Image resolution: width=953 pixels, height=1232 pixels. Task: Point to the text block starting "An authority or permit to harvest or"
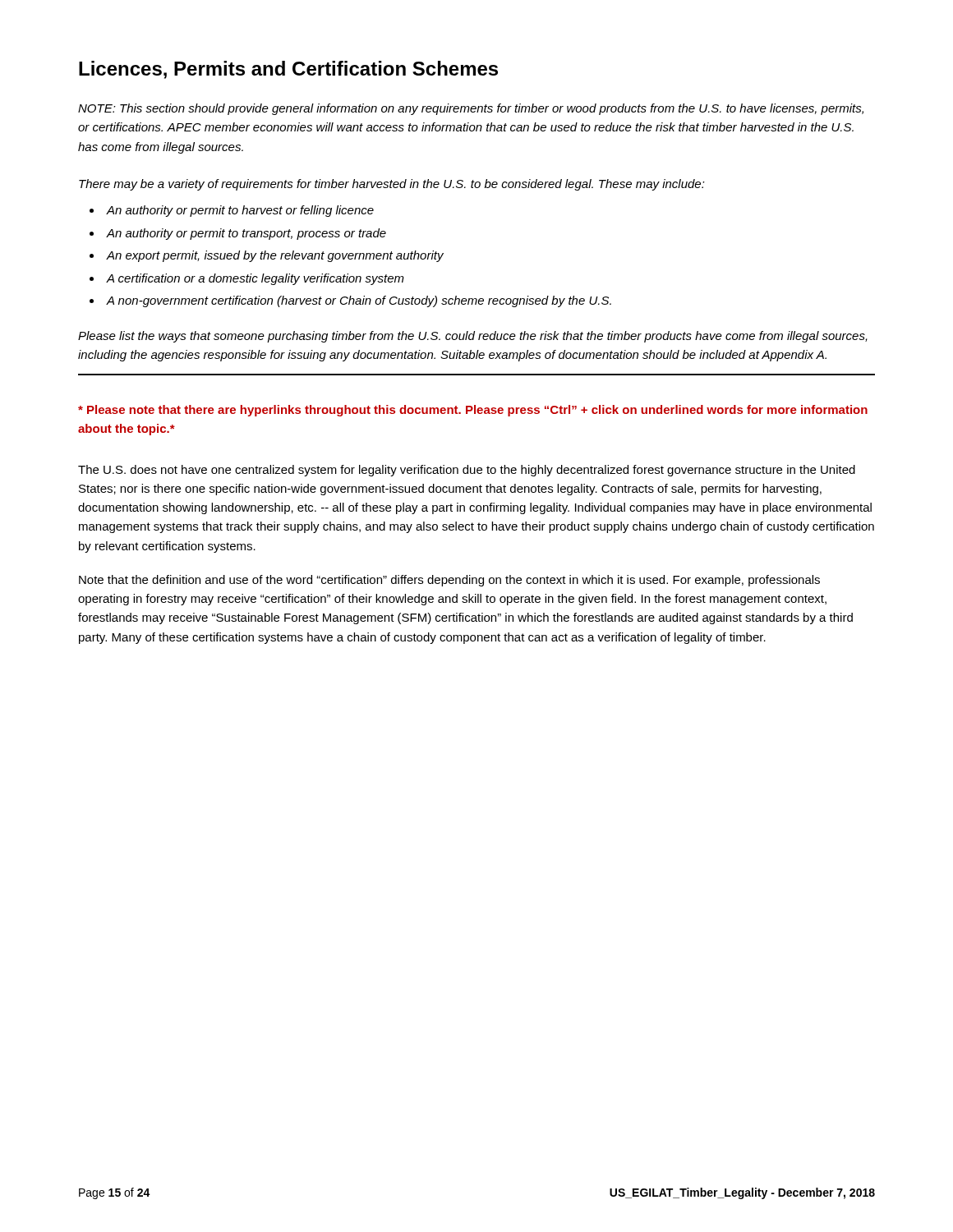click(x=232, y=211)
